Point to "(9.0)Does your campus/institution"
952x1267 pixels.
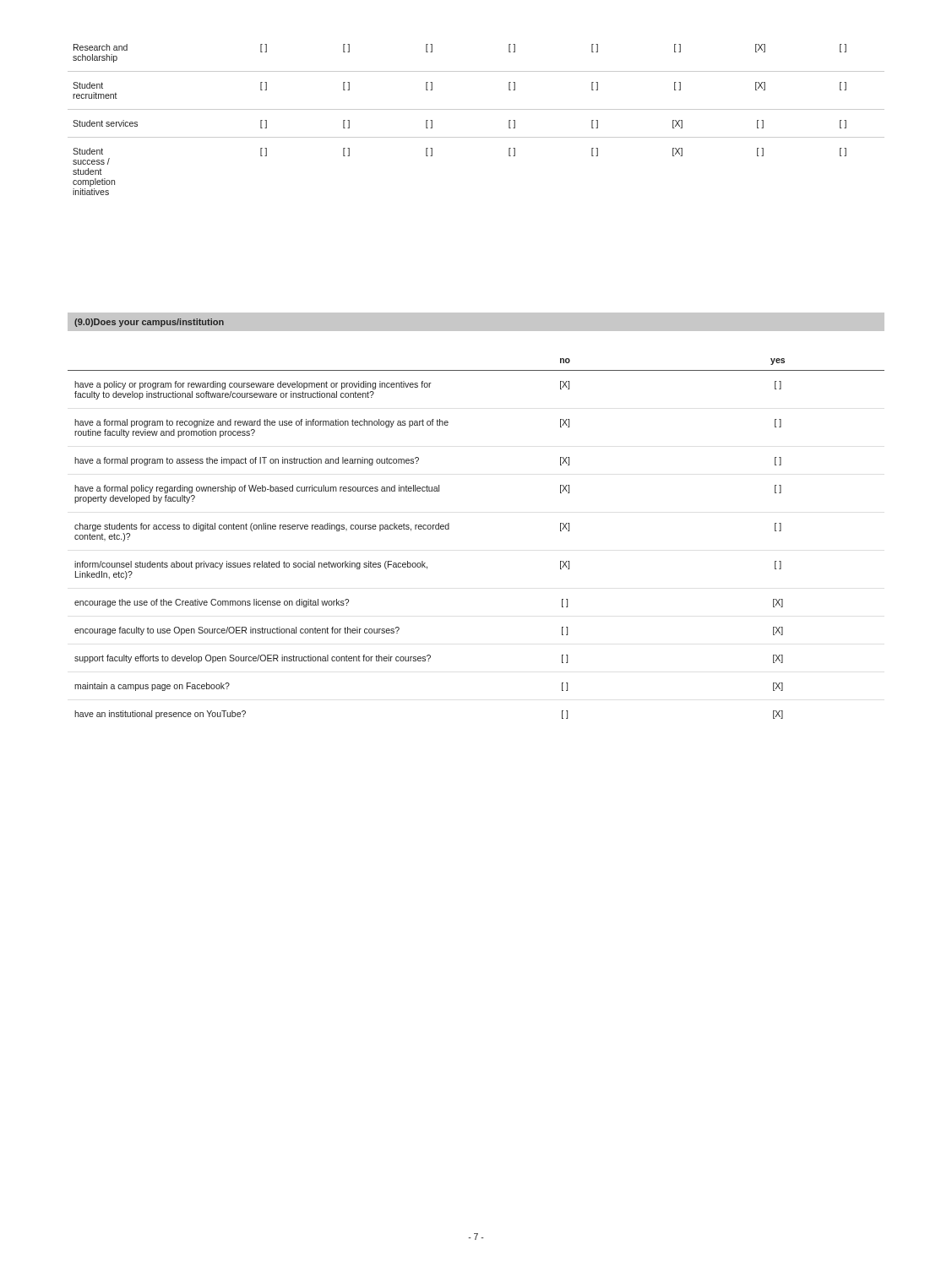tap(149, 322)
